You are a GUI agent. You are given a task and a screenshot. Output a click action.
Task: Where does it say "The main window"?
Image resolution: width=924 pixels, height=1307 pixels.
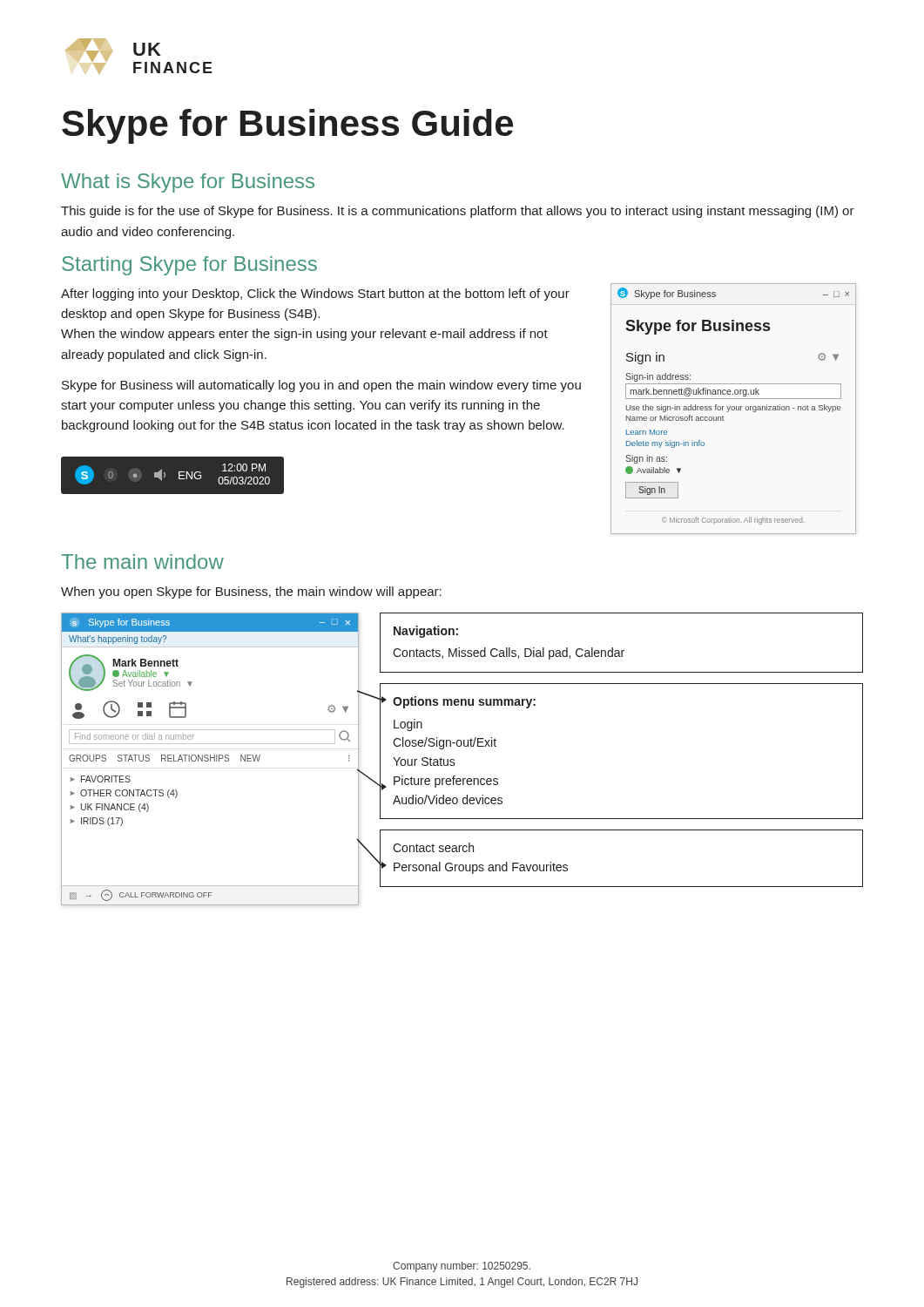(x=142, y=562)
